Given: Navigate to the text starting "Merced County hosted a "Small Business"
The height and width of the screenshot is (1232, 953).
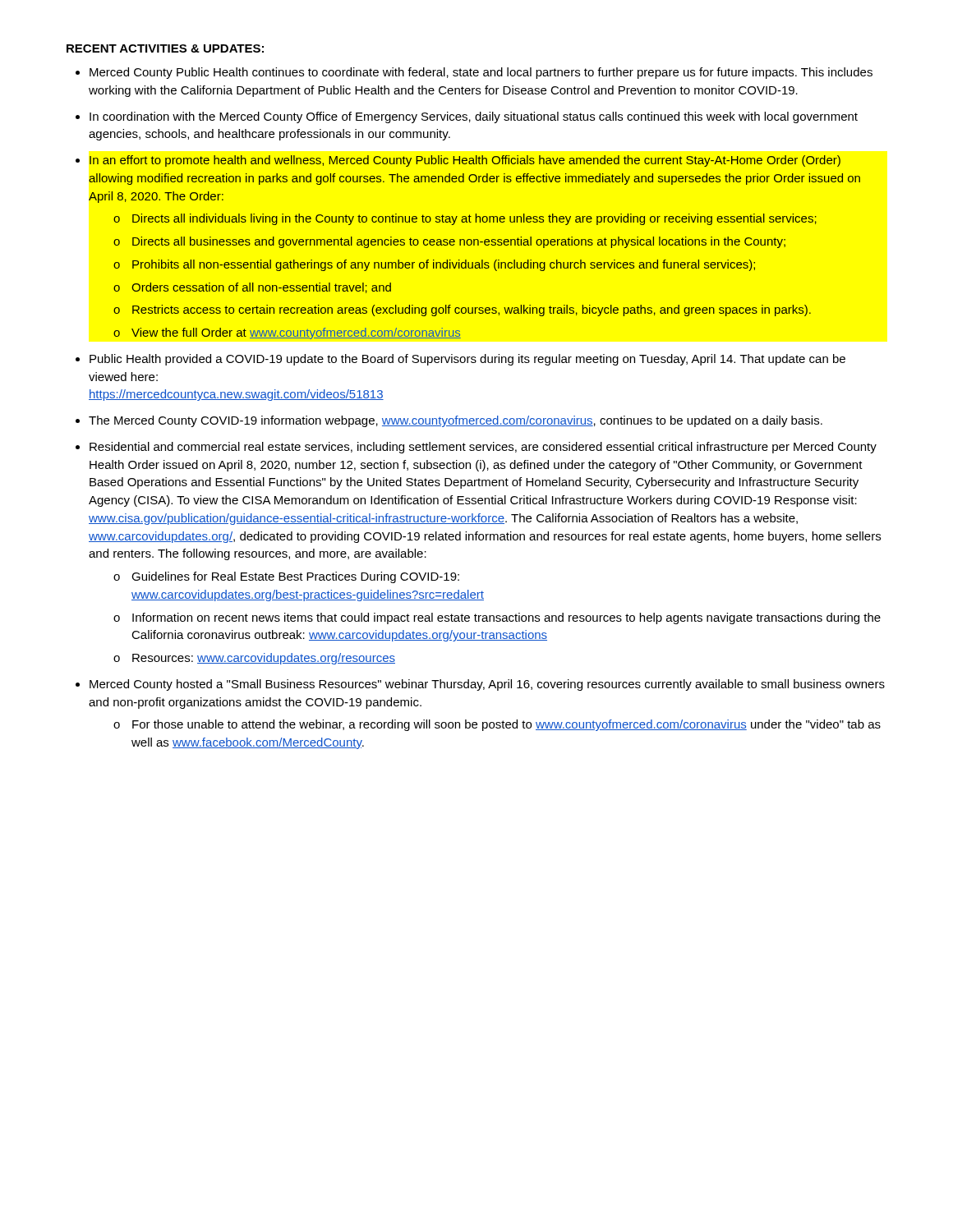Looking at the screenshot, I should [488, 714].
